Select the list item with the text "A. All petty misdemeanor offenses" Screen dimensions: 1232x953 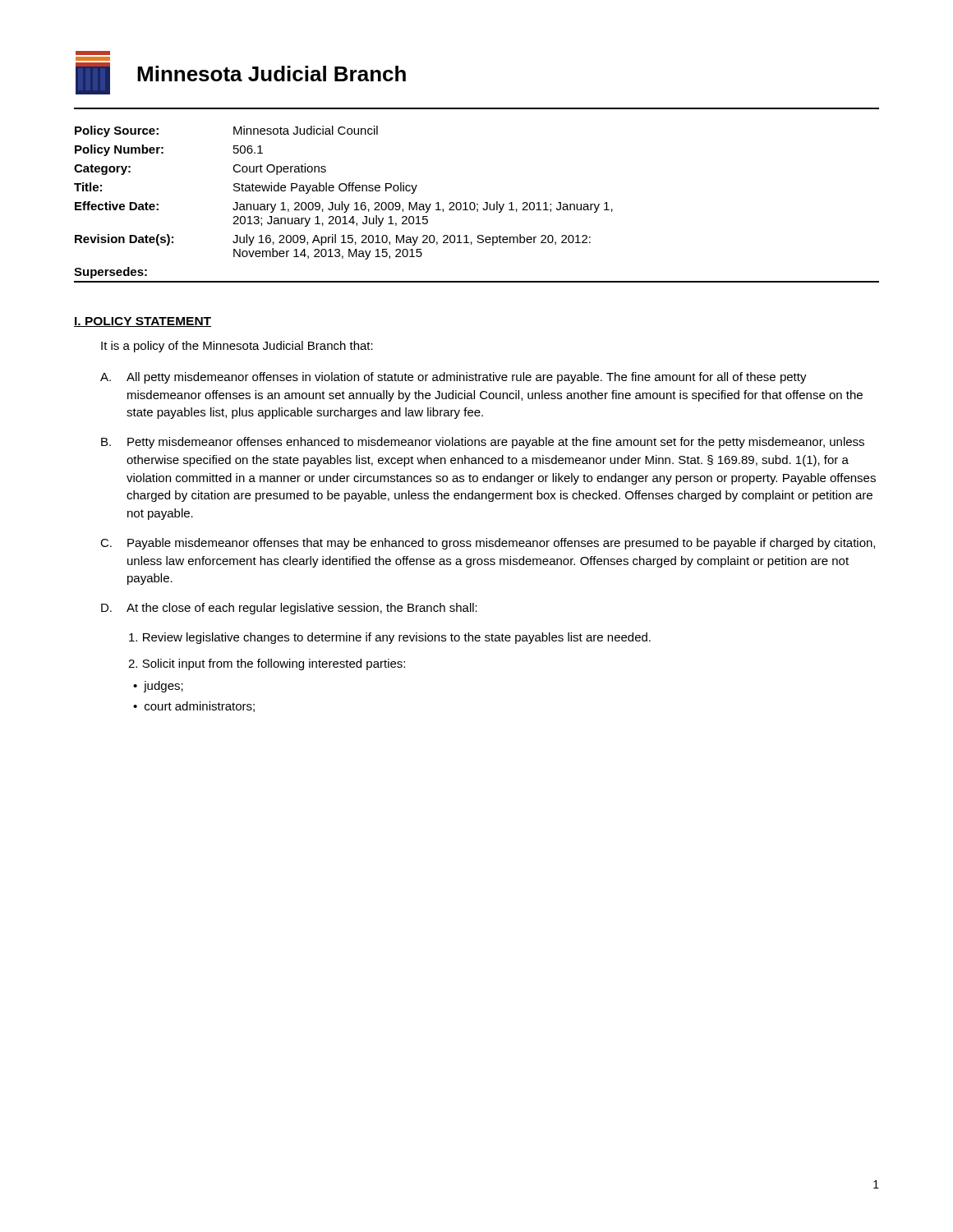[x=490, y=395]
